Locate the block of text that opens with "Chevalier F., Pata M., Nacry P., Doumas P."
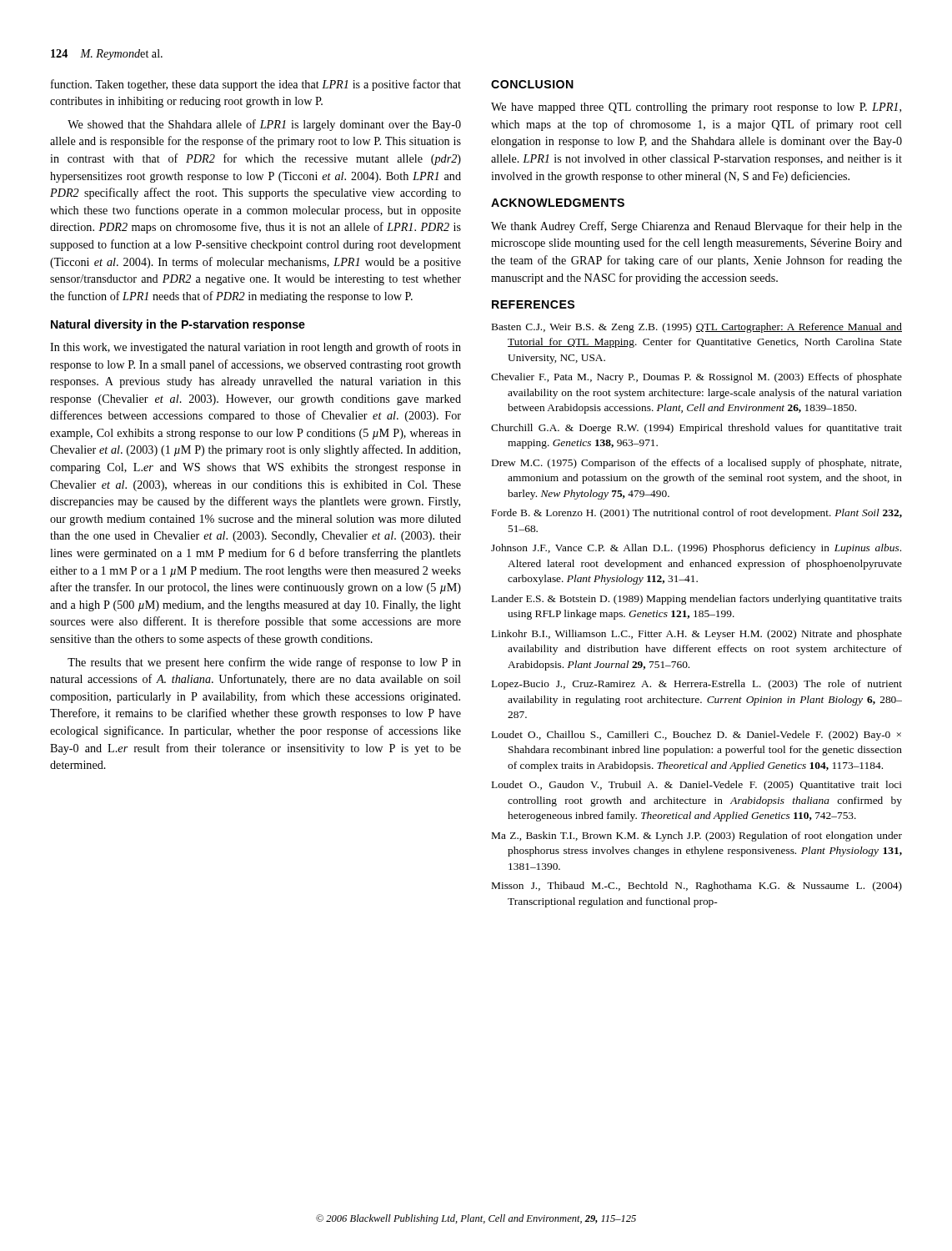This screenshot has width=952, height=1251. pyautogui.click(x=697, y=393)
